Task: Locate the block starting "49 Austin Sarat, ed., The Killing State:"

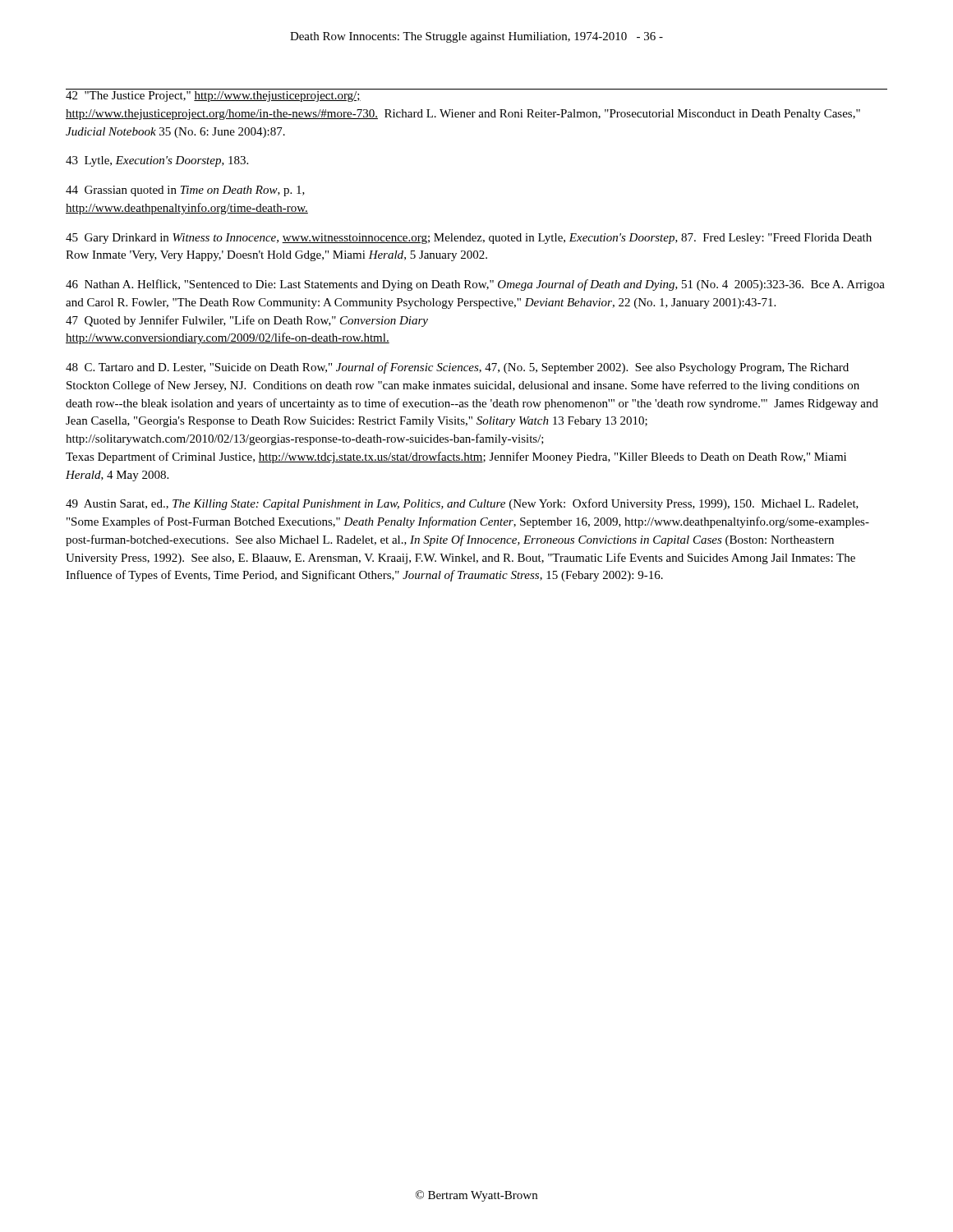Action: (467, 539)
